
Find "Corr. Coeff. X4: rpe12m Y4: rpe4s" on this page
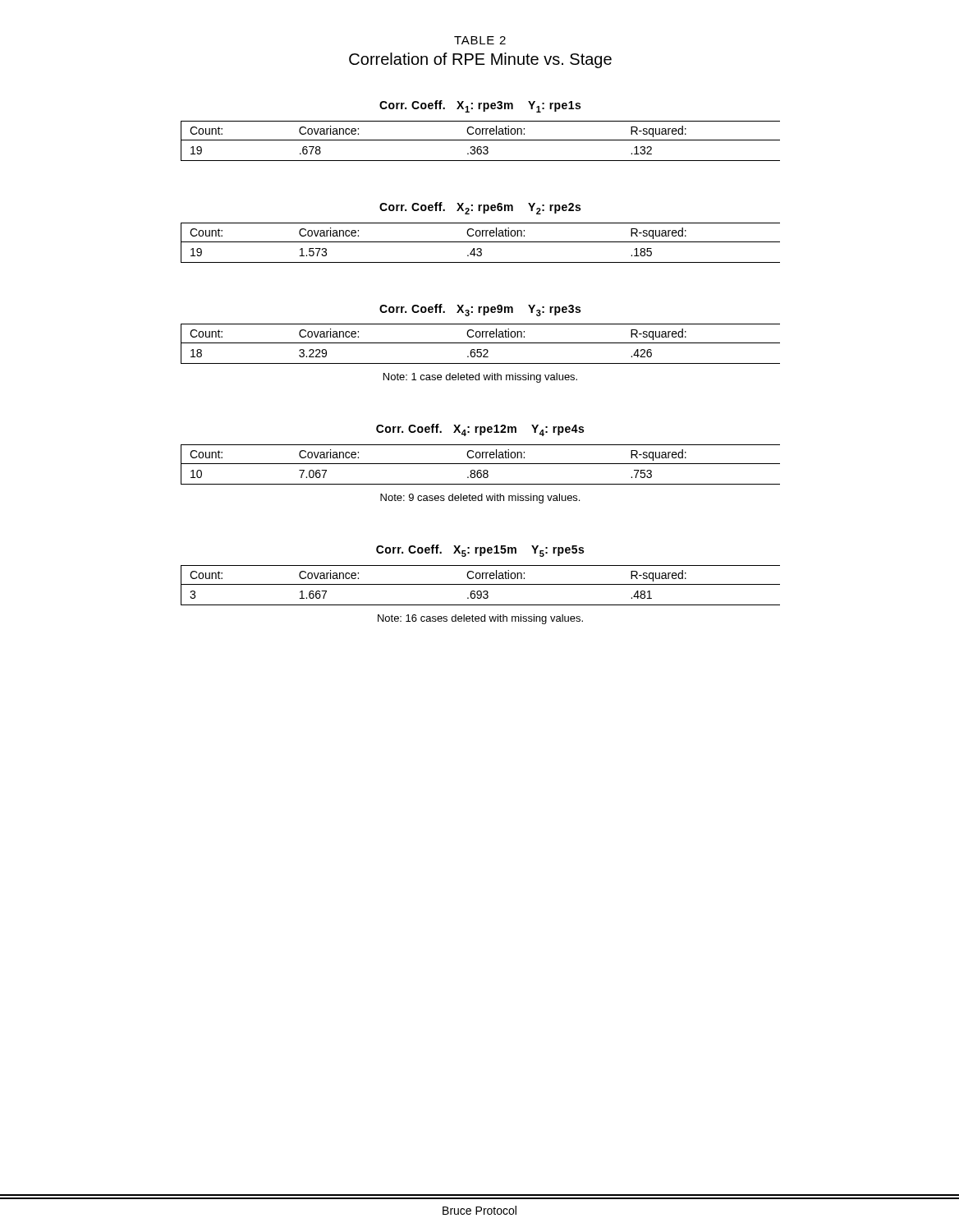(x=480, y=430)
